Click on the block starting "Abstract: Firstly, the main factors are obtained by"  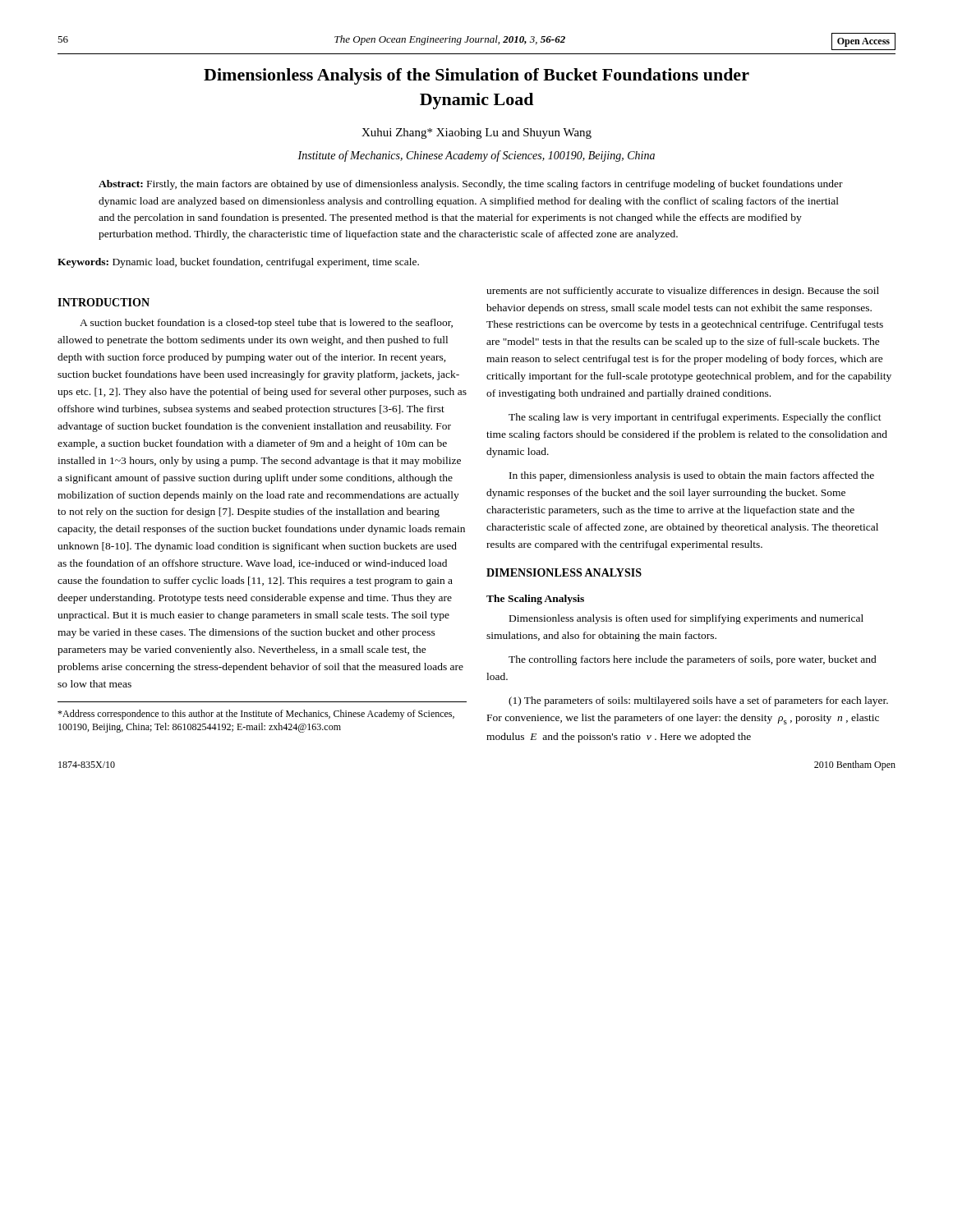tap(471, 209)
